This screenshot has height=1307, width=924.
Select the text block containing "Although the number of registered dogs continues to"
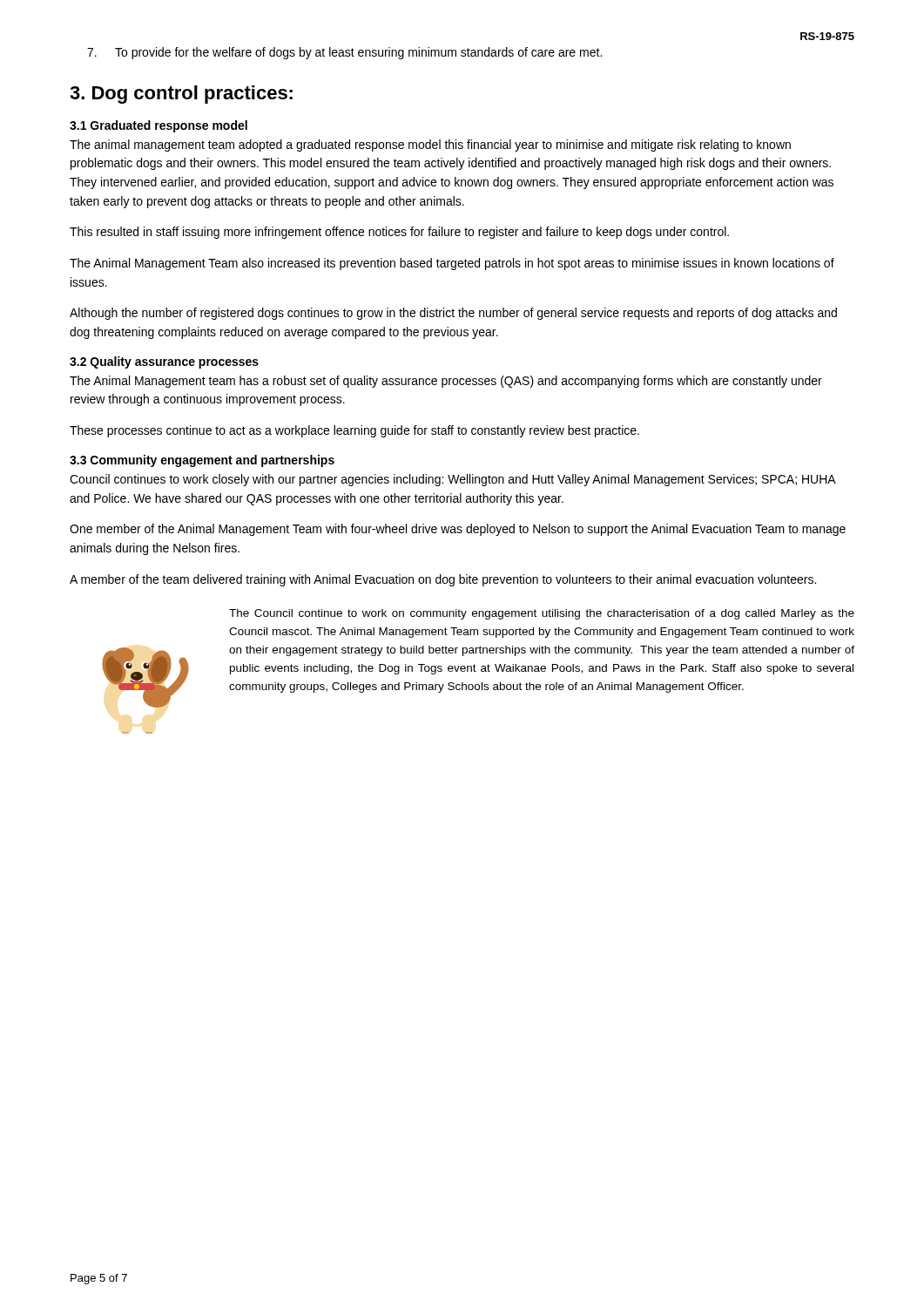tap(454, 323)
